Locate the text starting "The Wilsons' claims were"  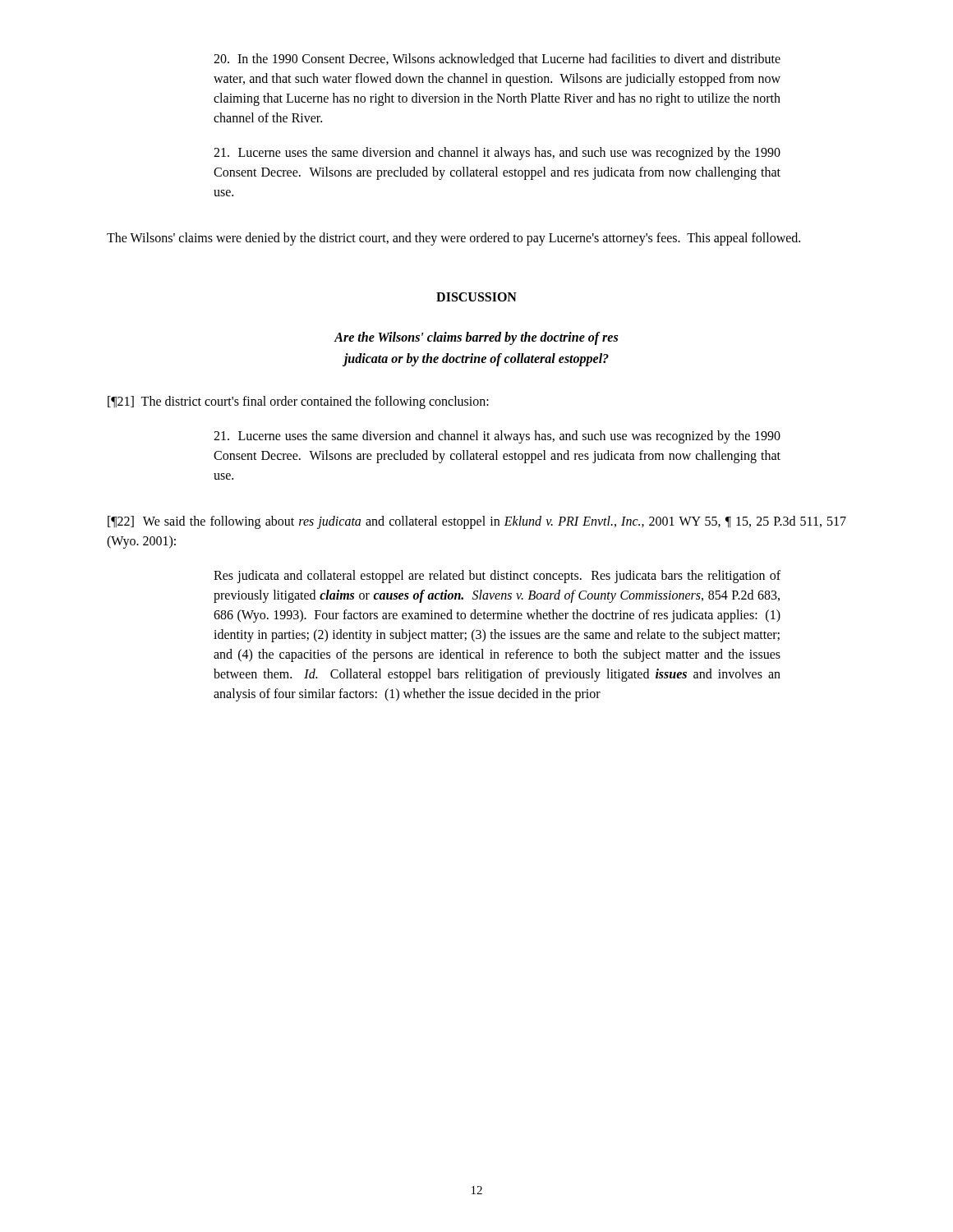tap(476, 238)
